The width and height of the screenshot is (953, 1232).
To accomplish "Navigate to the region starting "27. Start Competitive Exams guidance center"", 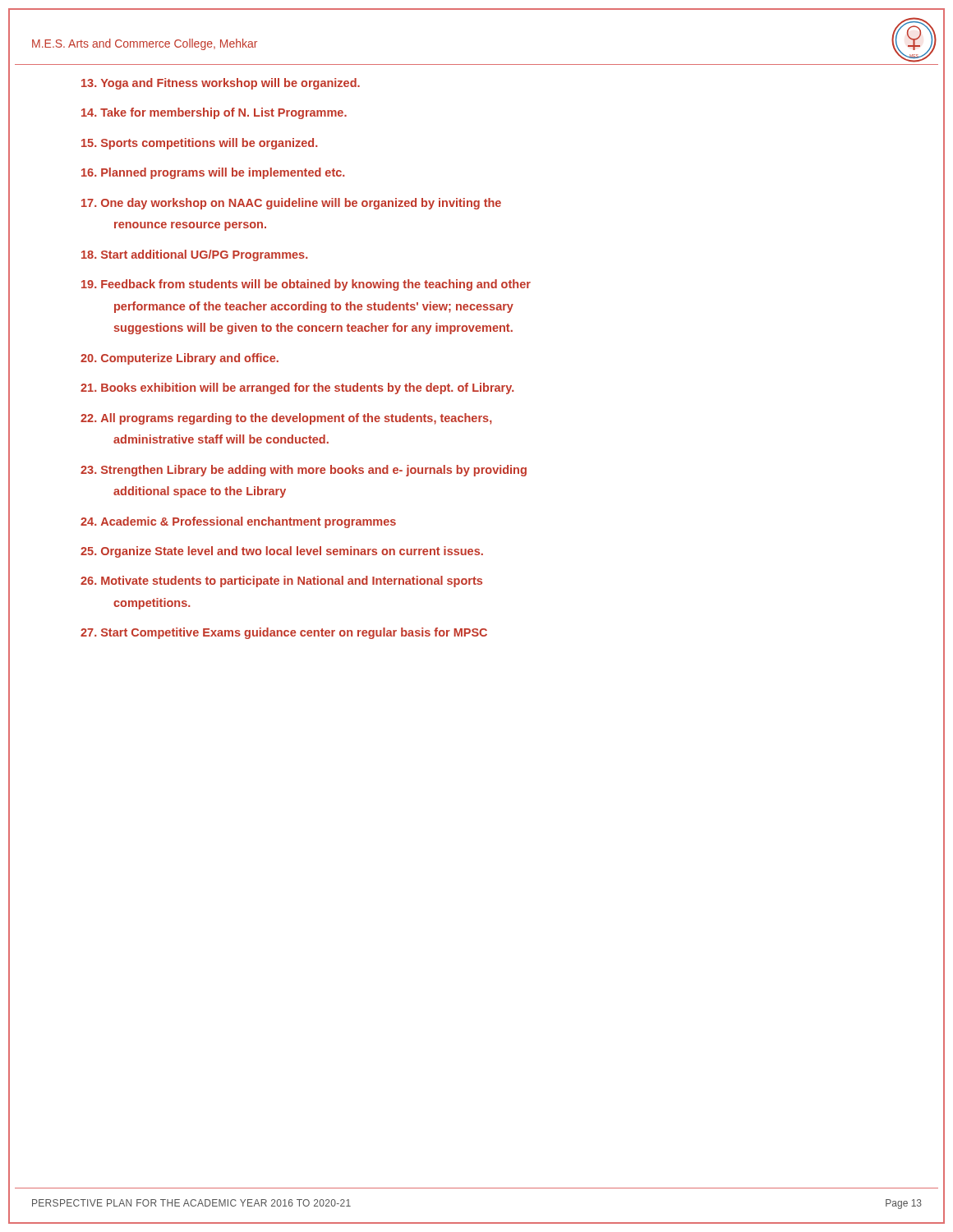I will point(284,633).
